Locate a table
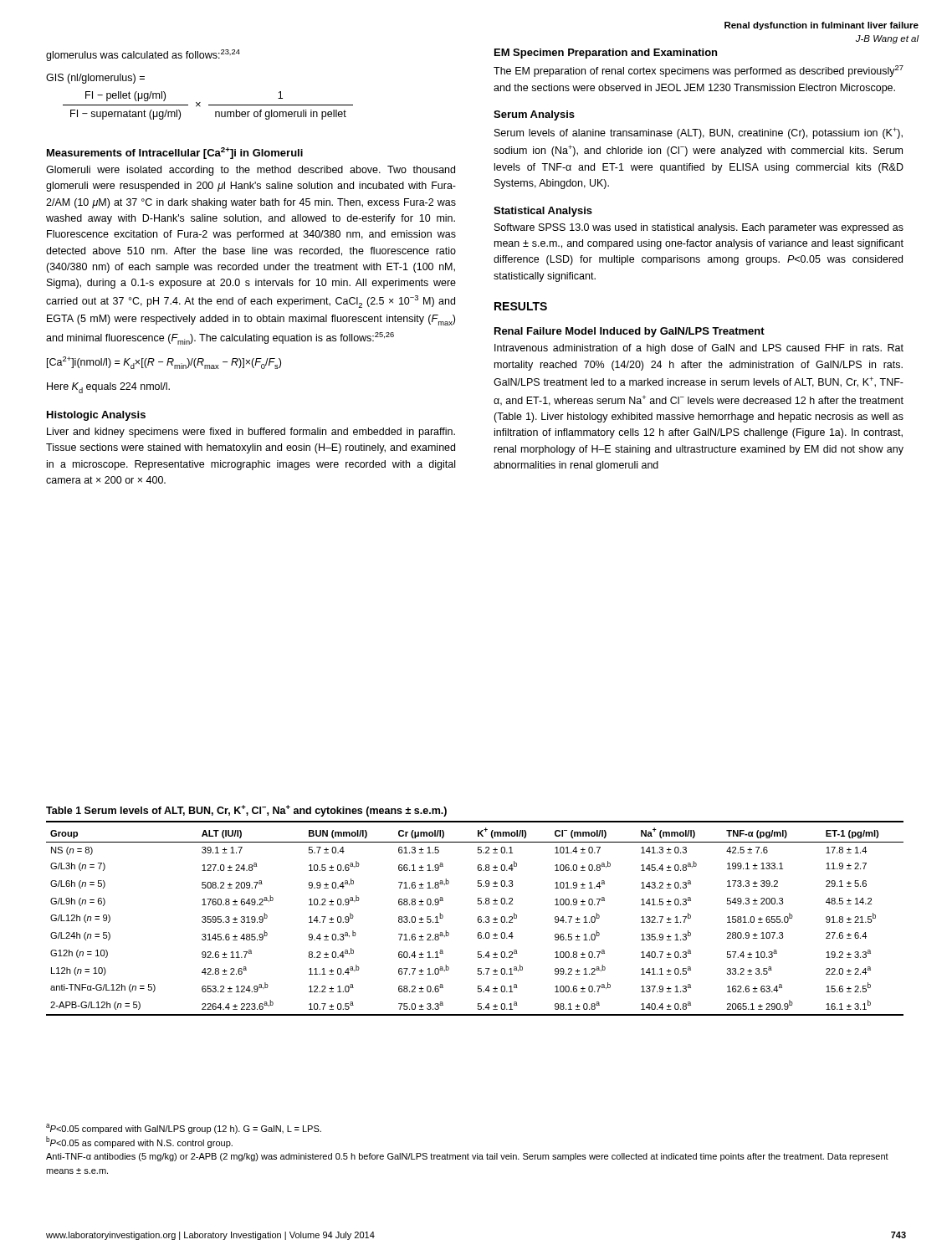The height and width of the screenshot is (1255, 952). click(x=475, y=909)
